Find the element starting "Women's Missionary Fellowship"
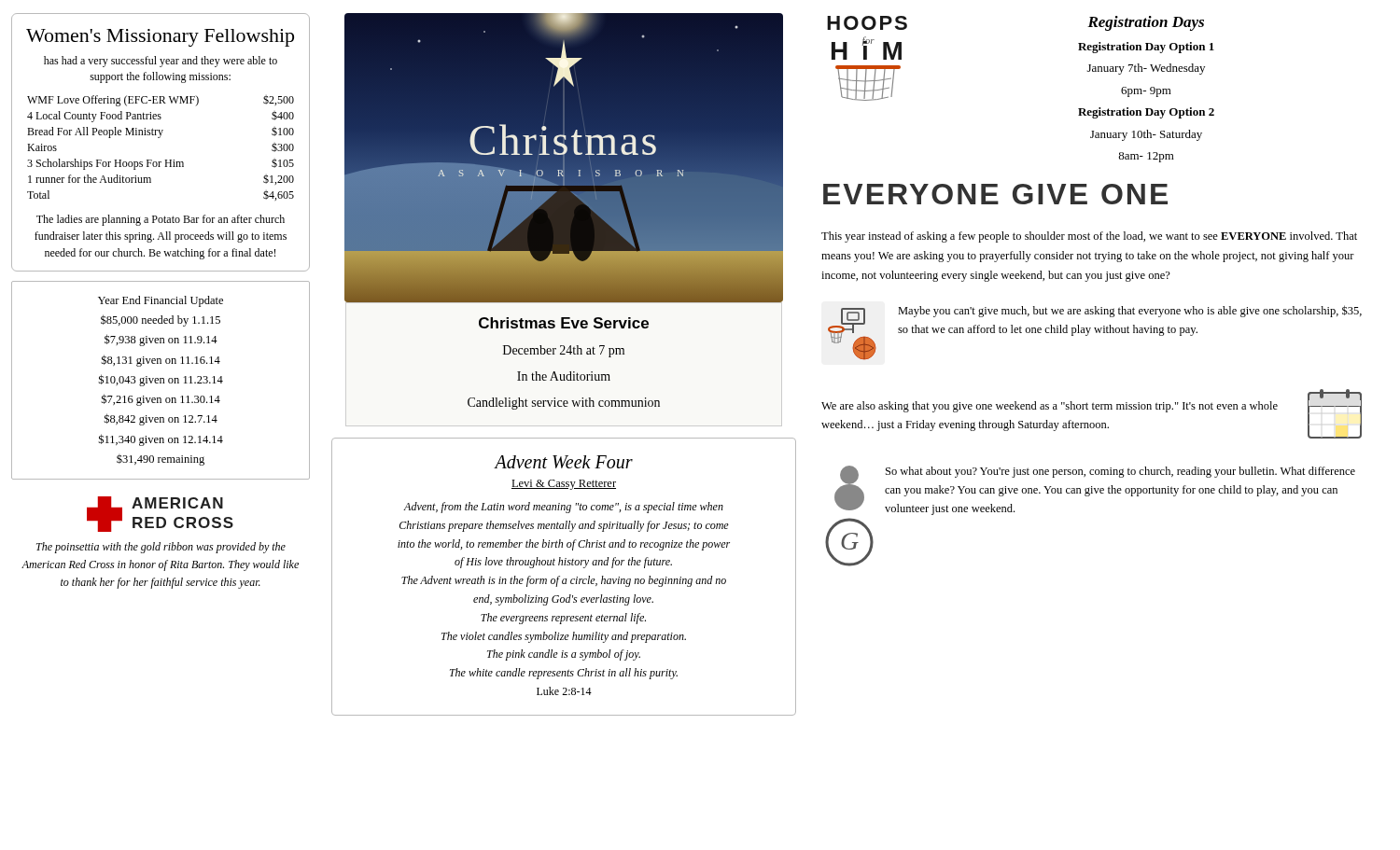 [161, 35]
